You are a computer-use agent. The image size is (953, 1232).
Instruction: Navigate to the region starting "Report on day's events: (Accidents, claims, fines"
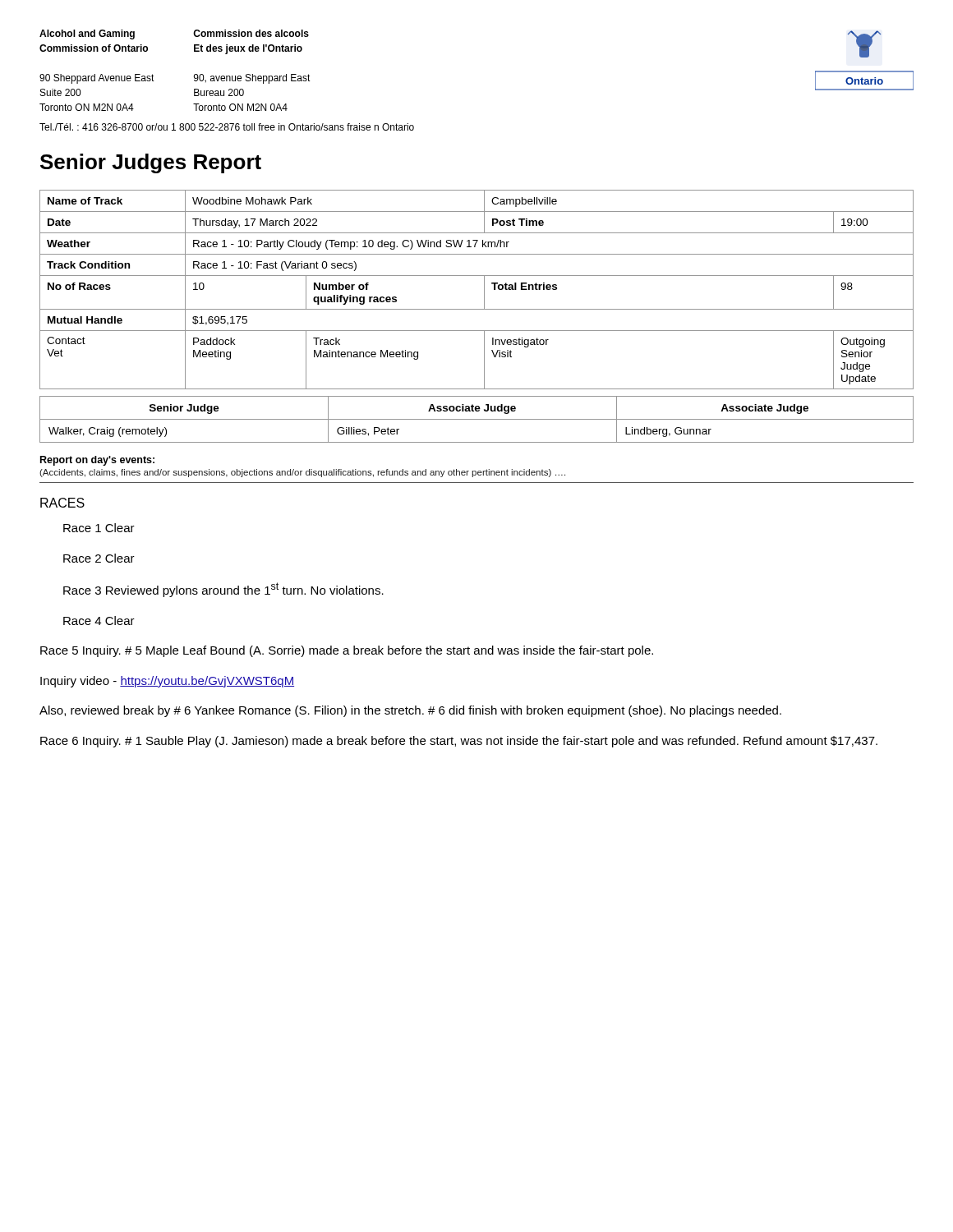pyautogui.click(x=476, y=469)
